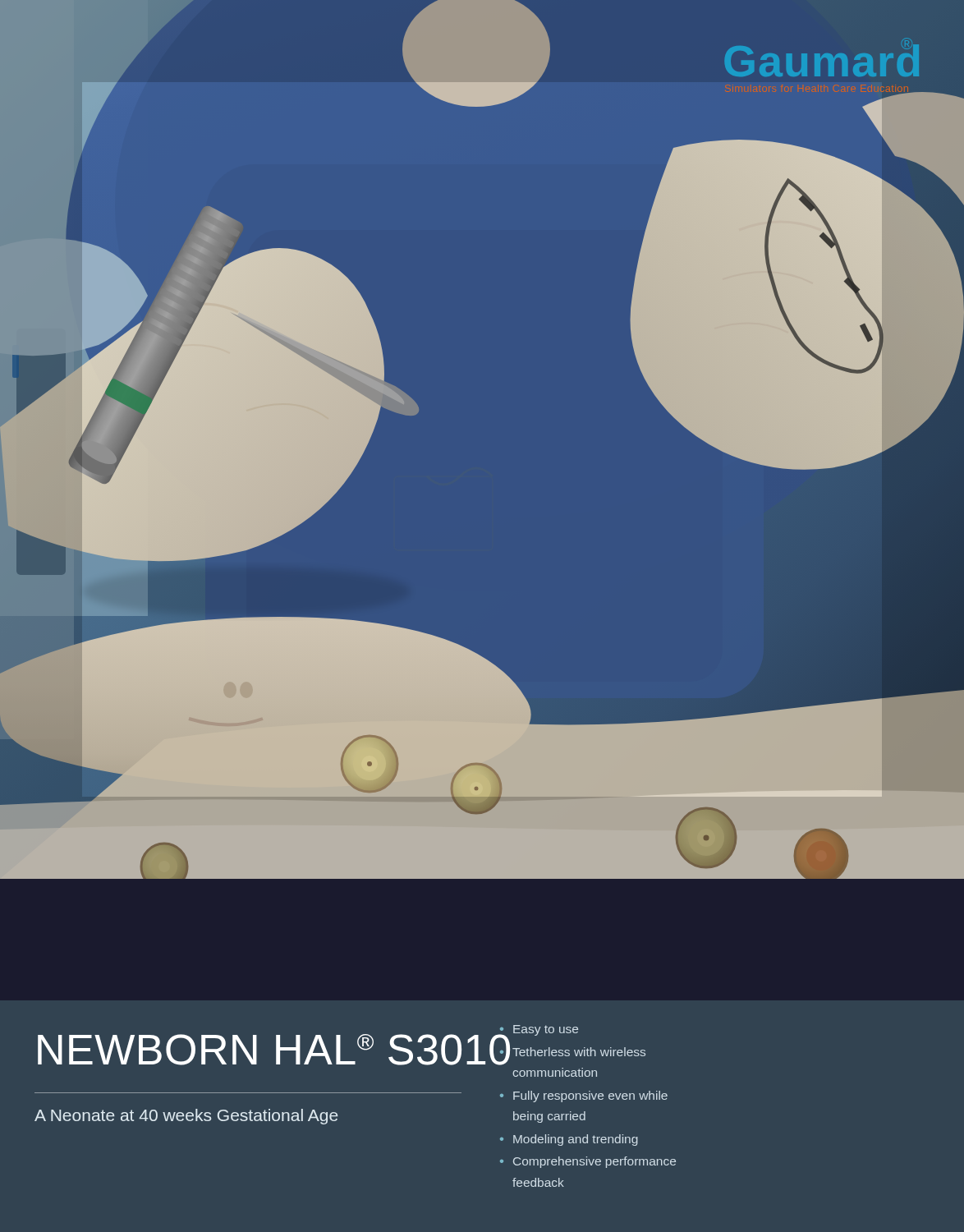This screenshot has height=1232, width=964.
Task: Click on the logo
Action: (x=810, y=66)
